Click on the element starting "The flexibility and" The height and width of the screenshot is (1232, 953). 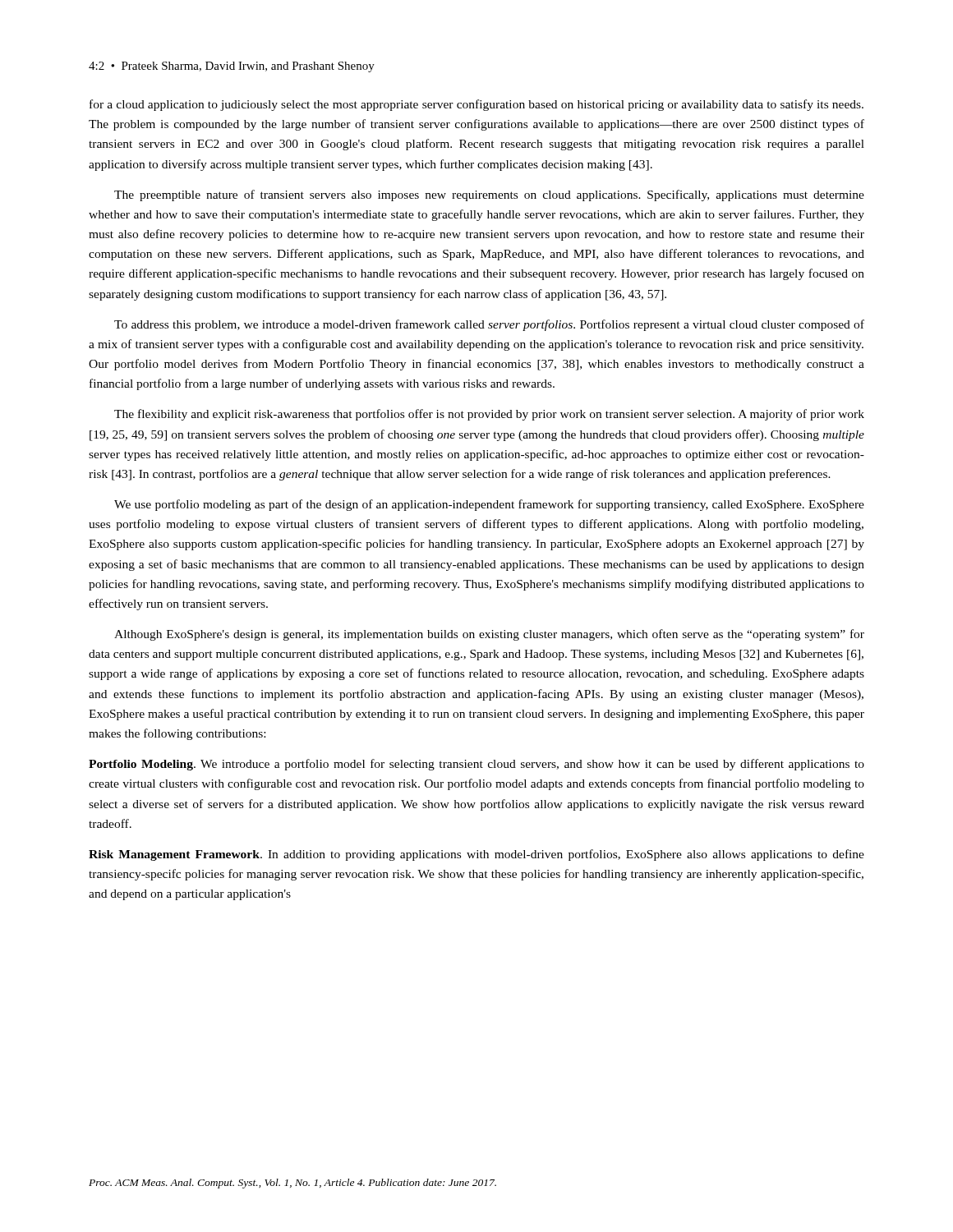pos(476,444)
